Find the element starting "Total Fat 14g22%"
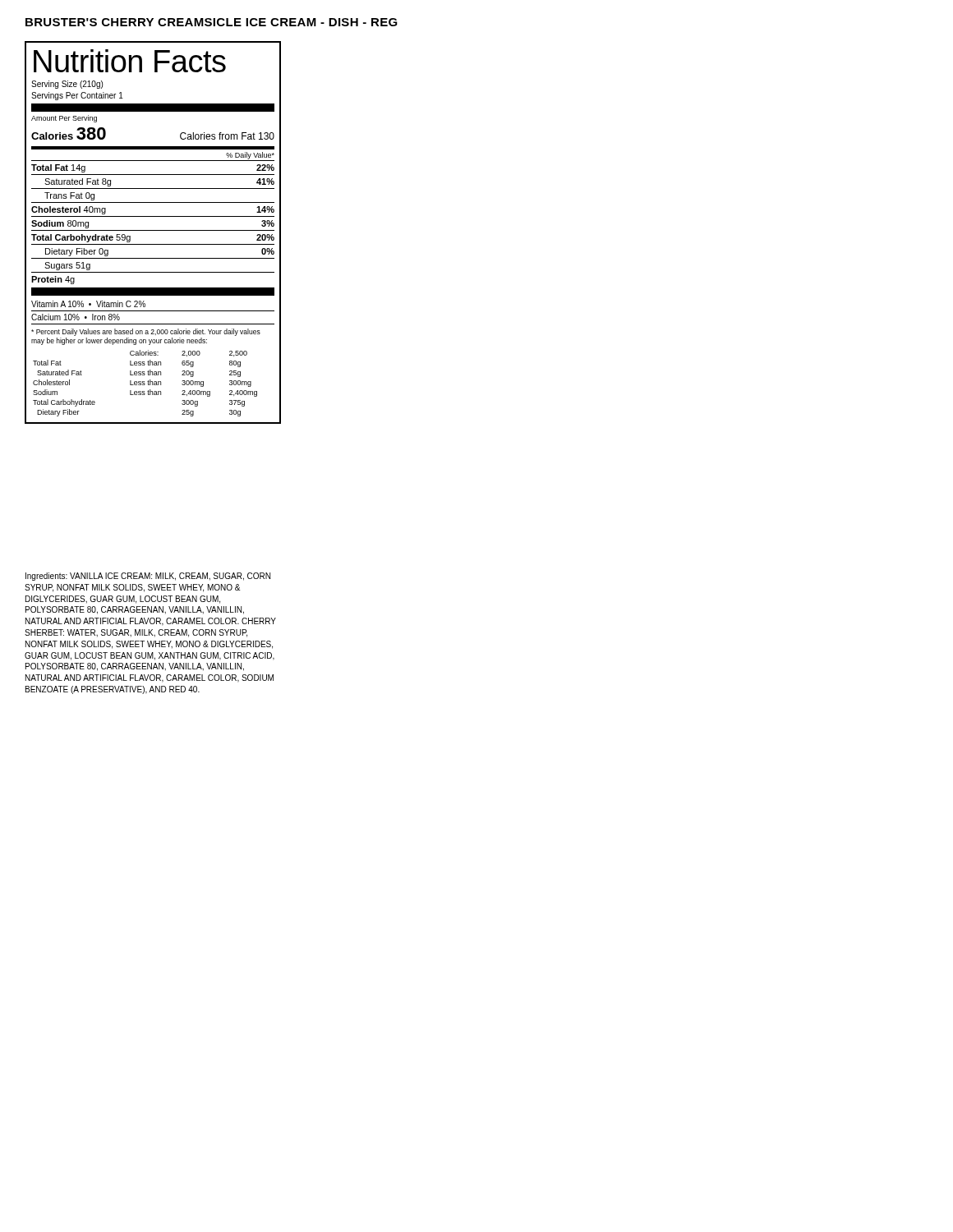Viewport: 953px width, 1232px height. click(153, 168)
